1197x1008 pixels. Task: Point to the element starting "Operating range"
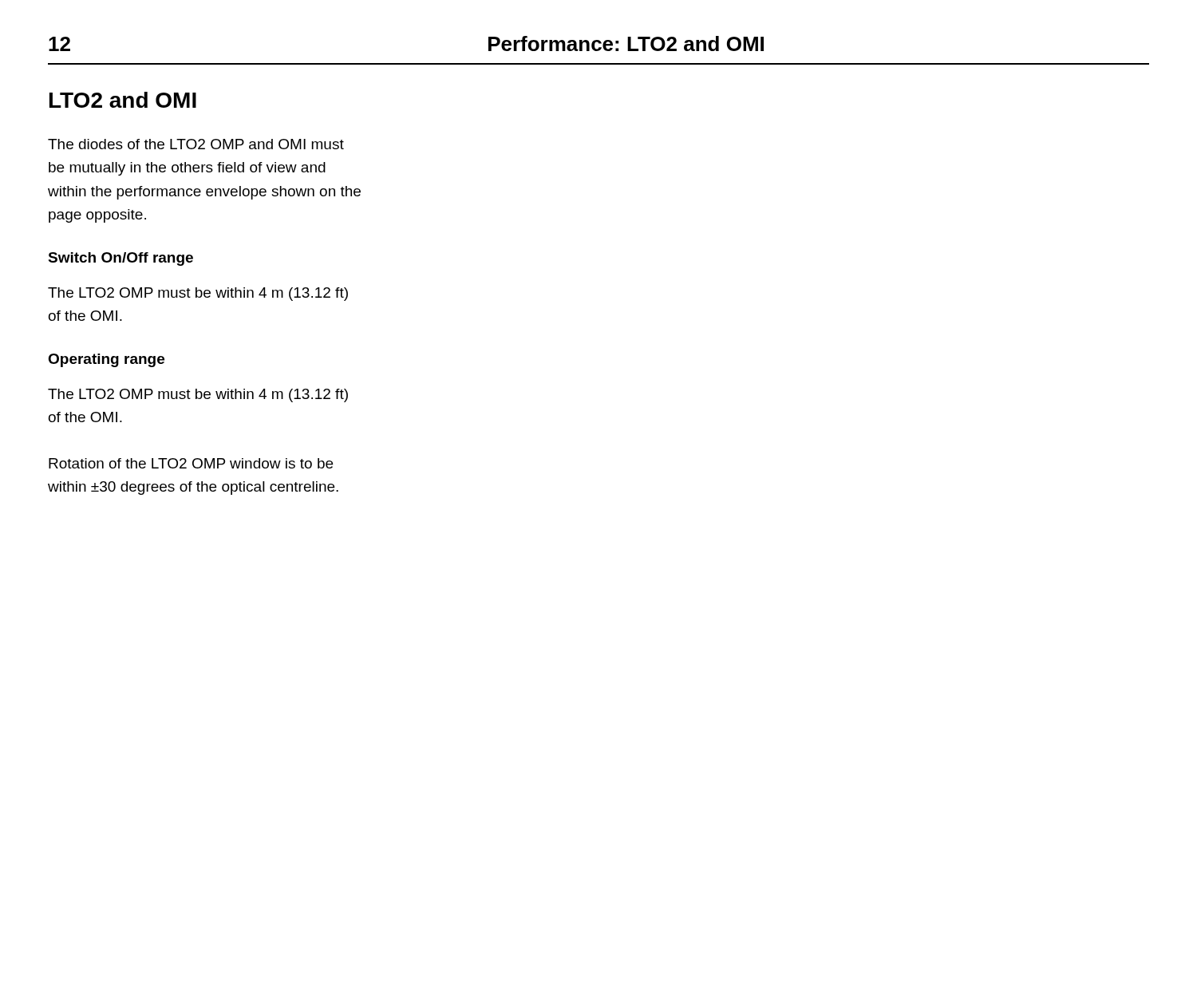(x=106, y=358)
